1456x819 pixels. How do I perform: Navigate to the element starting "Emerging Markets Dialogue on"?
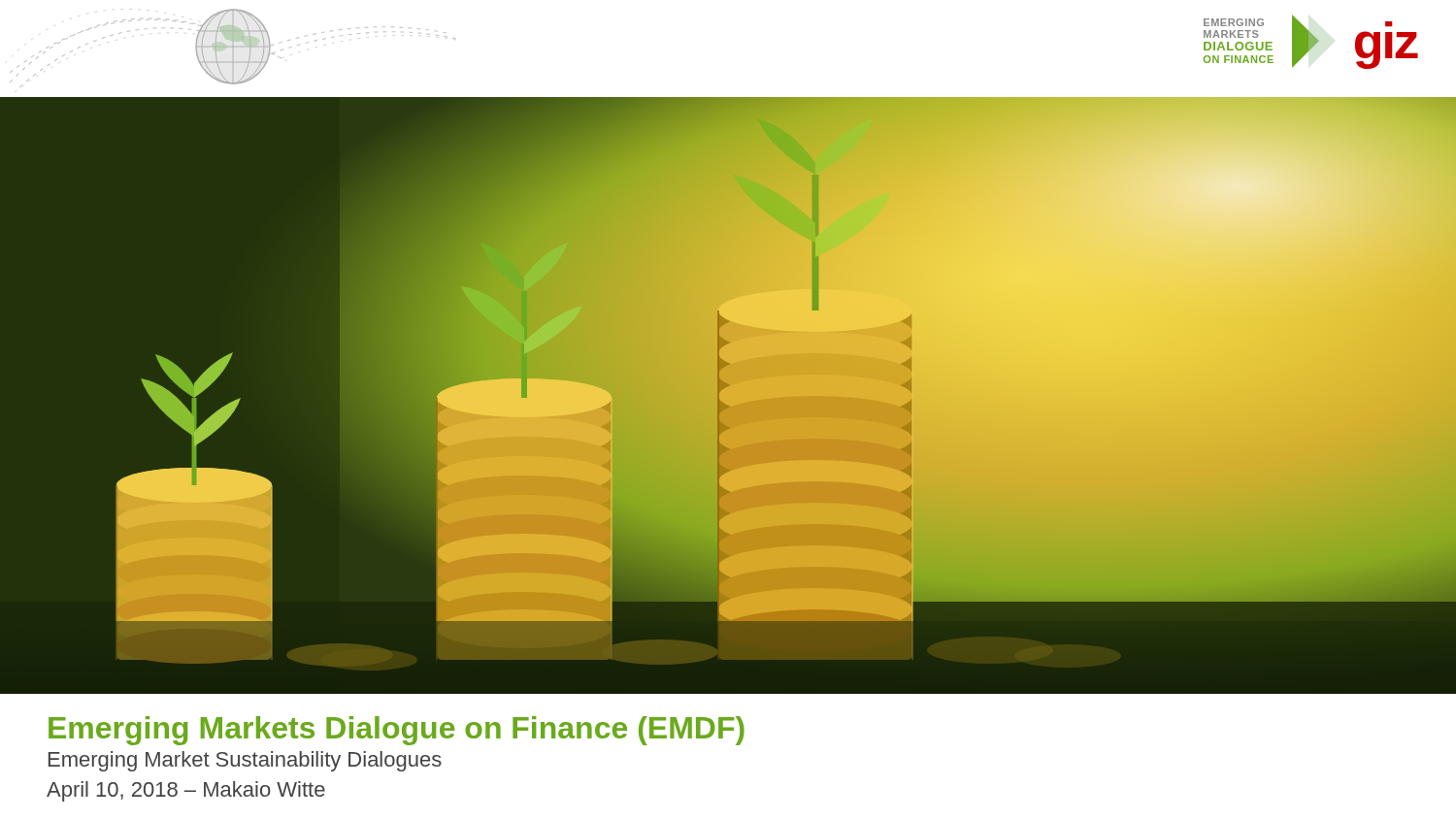point(396,727)
